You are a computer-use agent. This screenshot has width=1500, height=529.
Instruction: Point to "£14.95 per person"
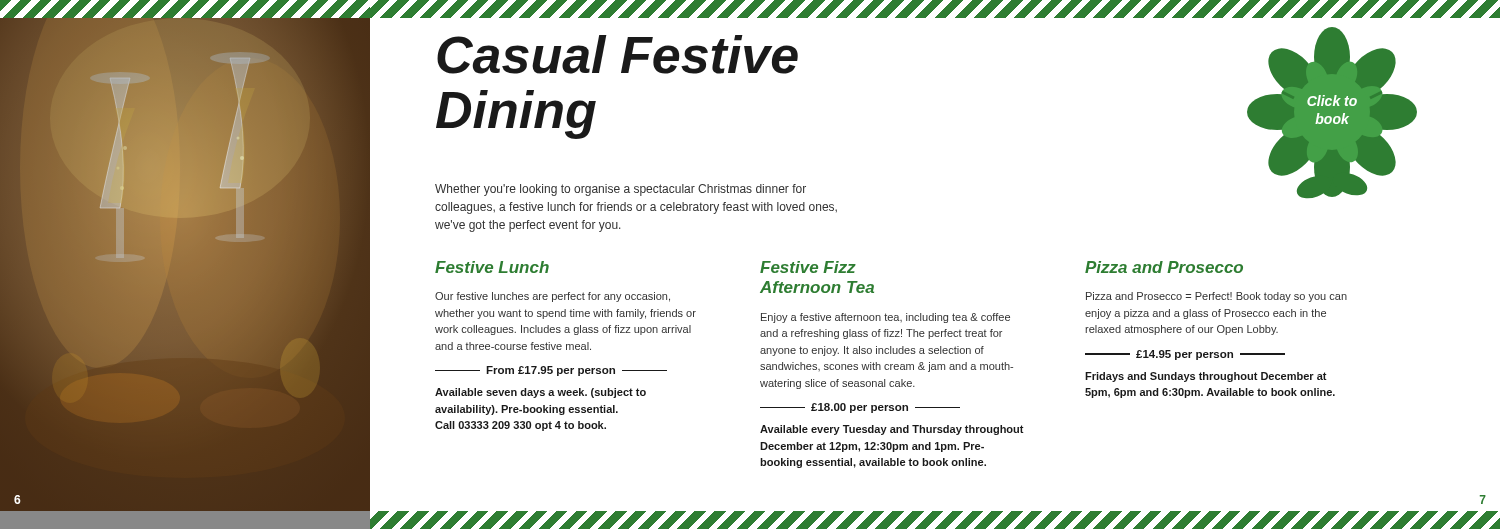tap(1217, 354)
